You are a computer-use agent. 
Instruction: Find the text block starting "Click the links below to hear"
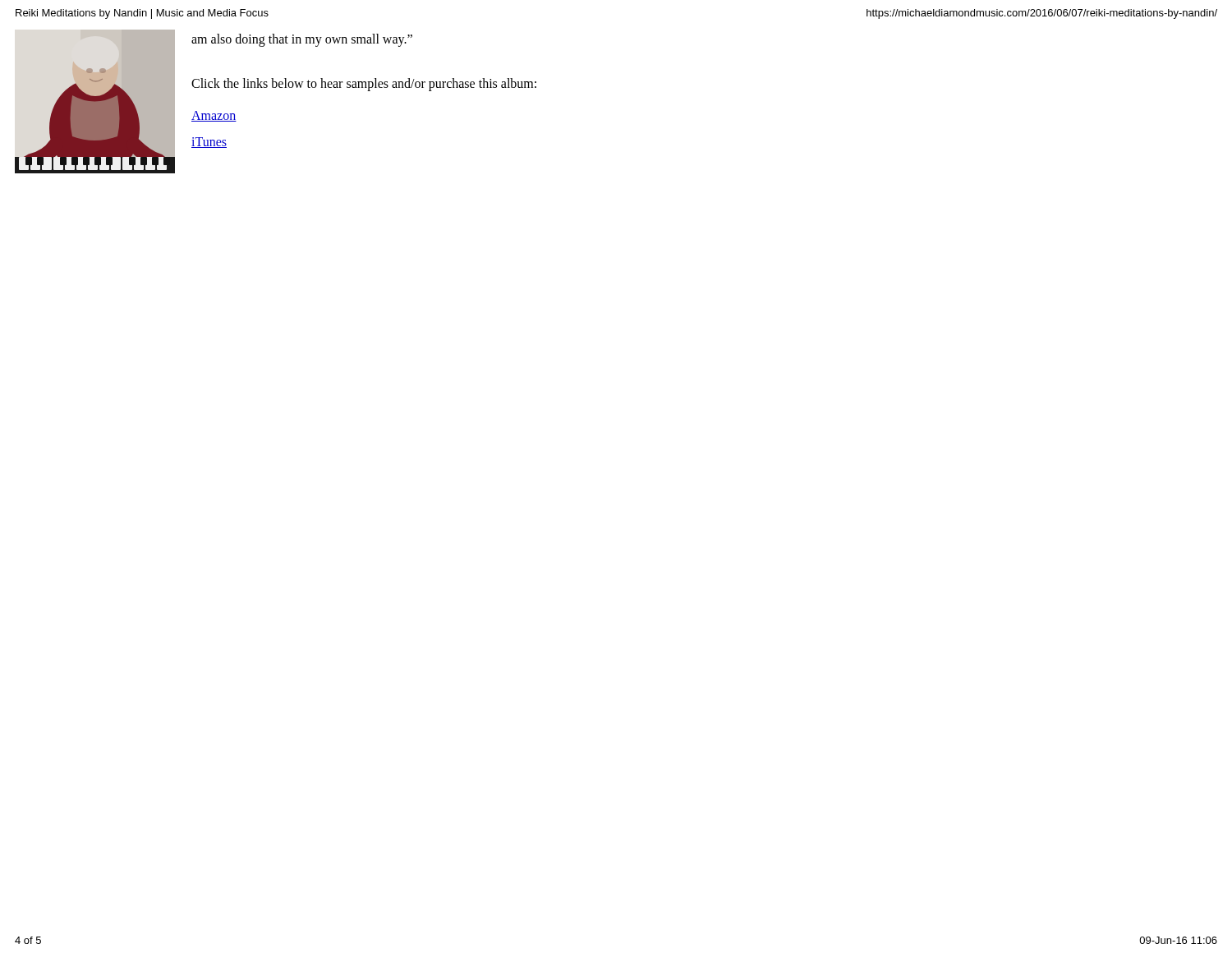(364, 83)
